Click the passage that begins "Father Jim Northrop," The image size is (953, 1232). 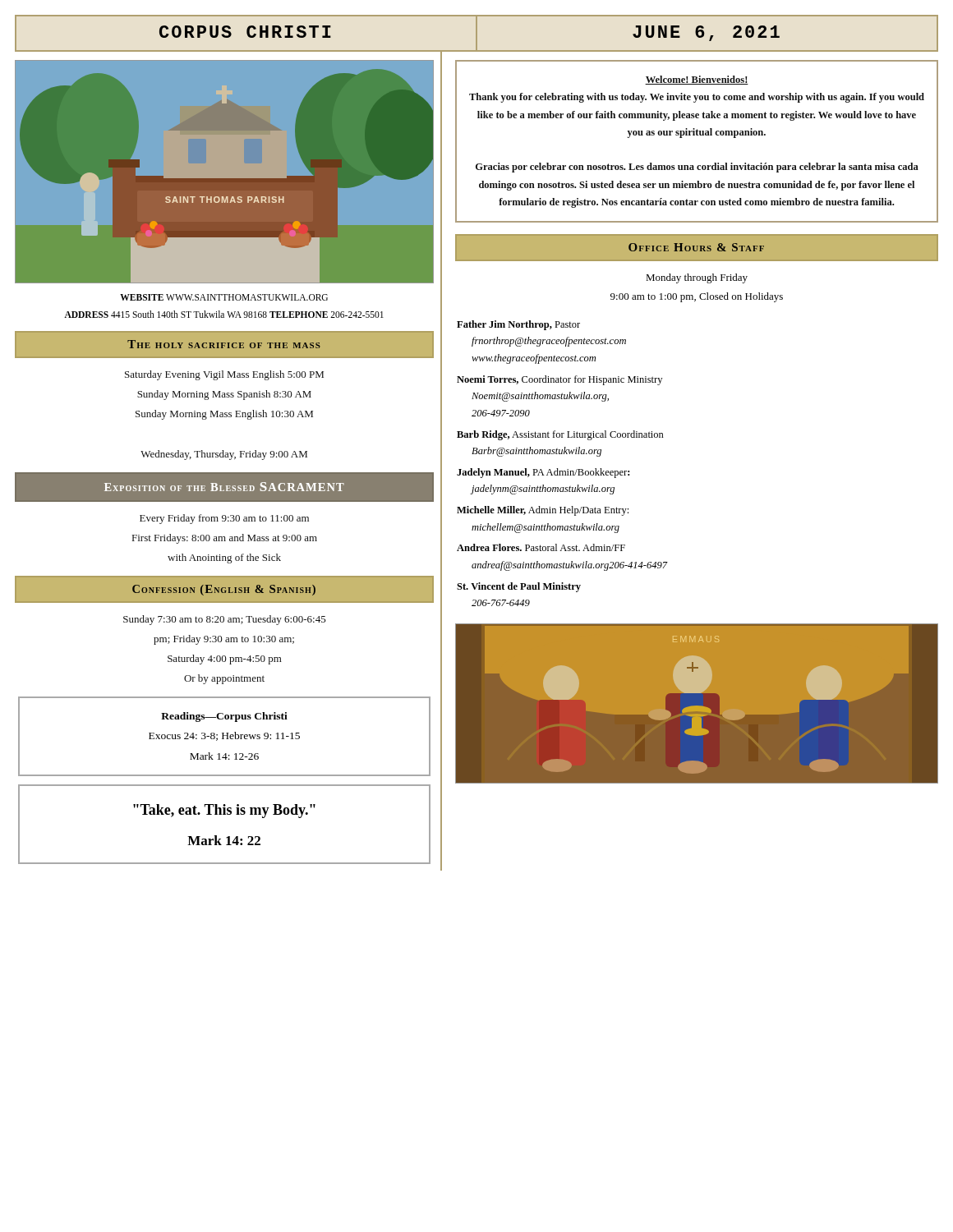coord(518,325)
